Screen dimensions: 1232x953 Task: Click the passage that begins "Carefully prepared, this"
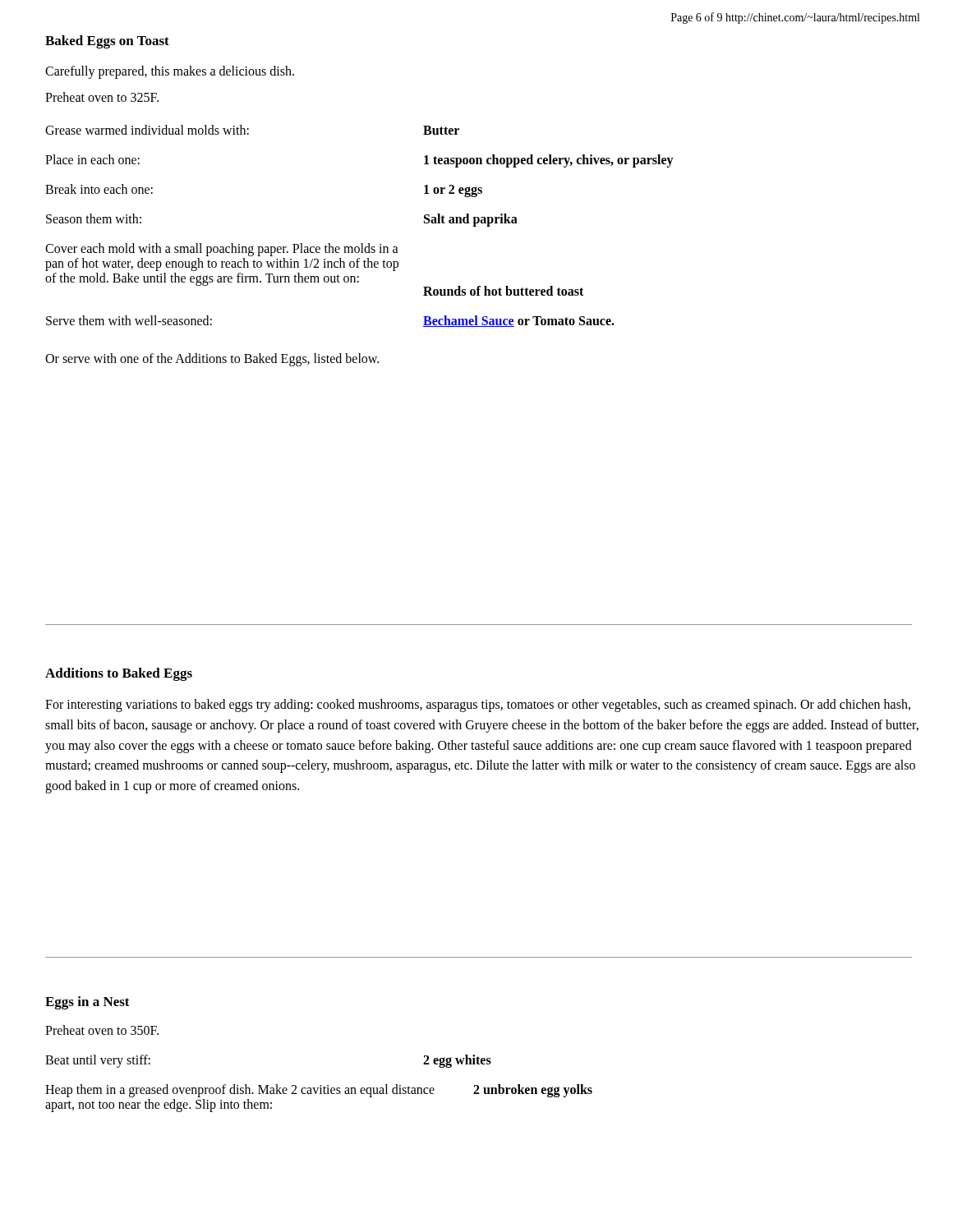[x=170, y=71]
